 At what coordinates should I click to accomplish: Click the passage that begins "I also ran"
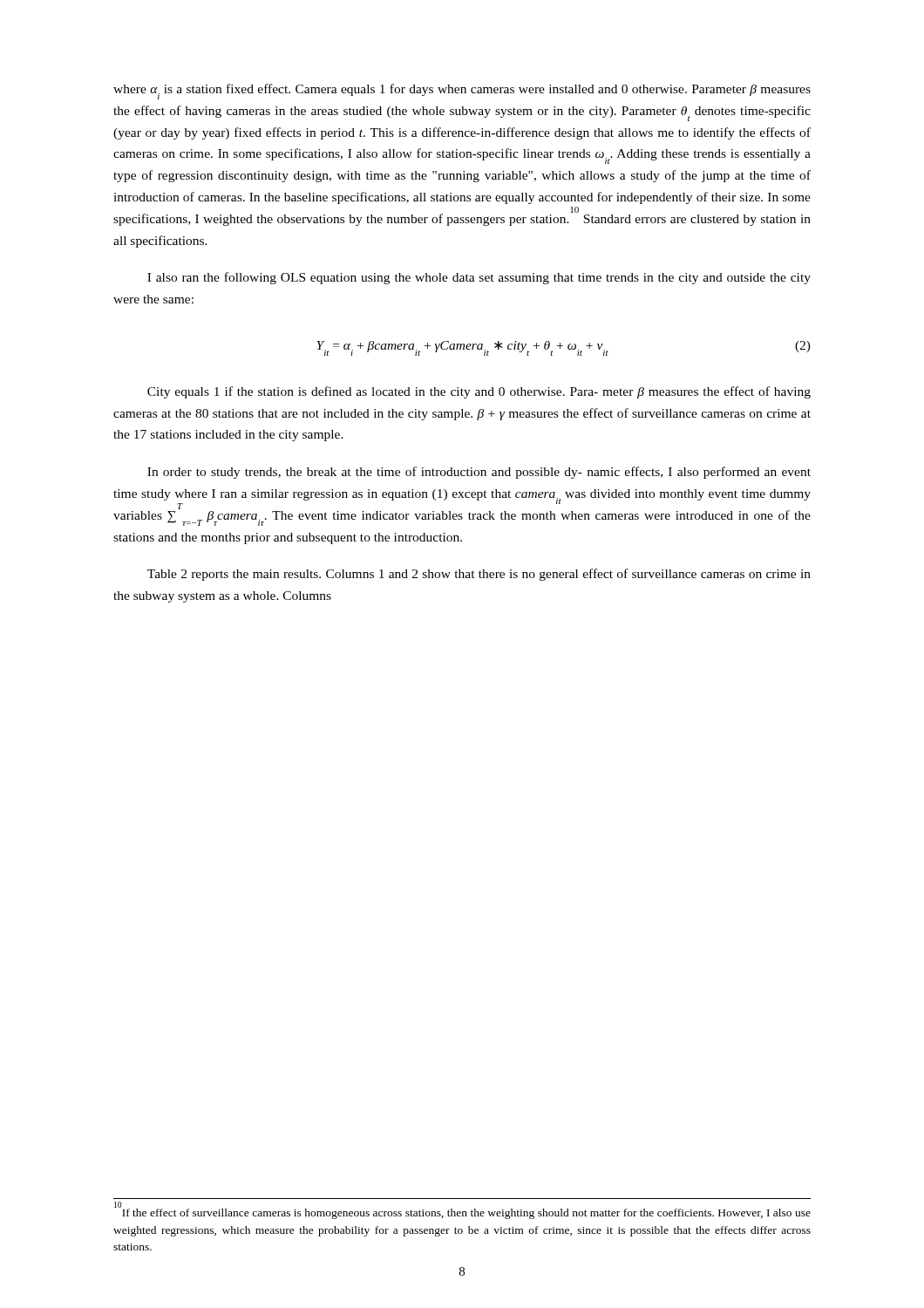point(462,289)
